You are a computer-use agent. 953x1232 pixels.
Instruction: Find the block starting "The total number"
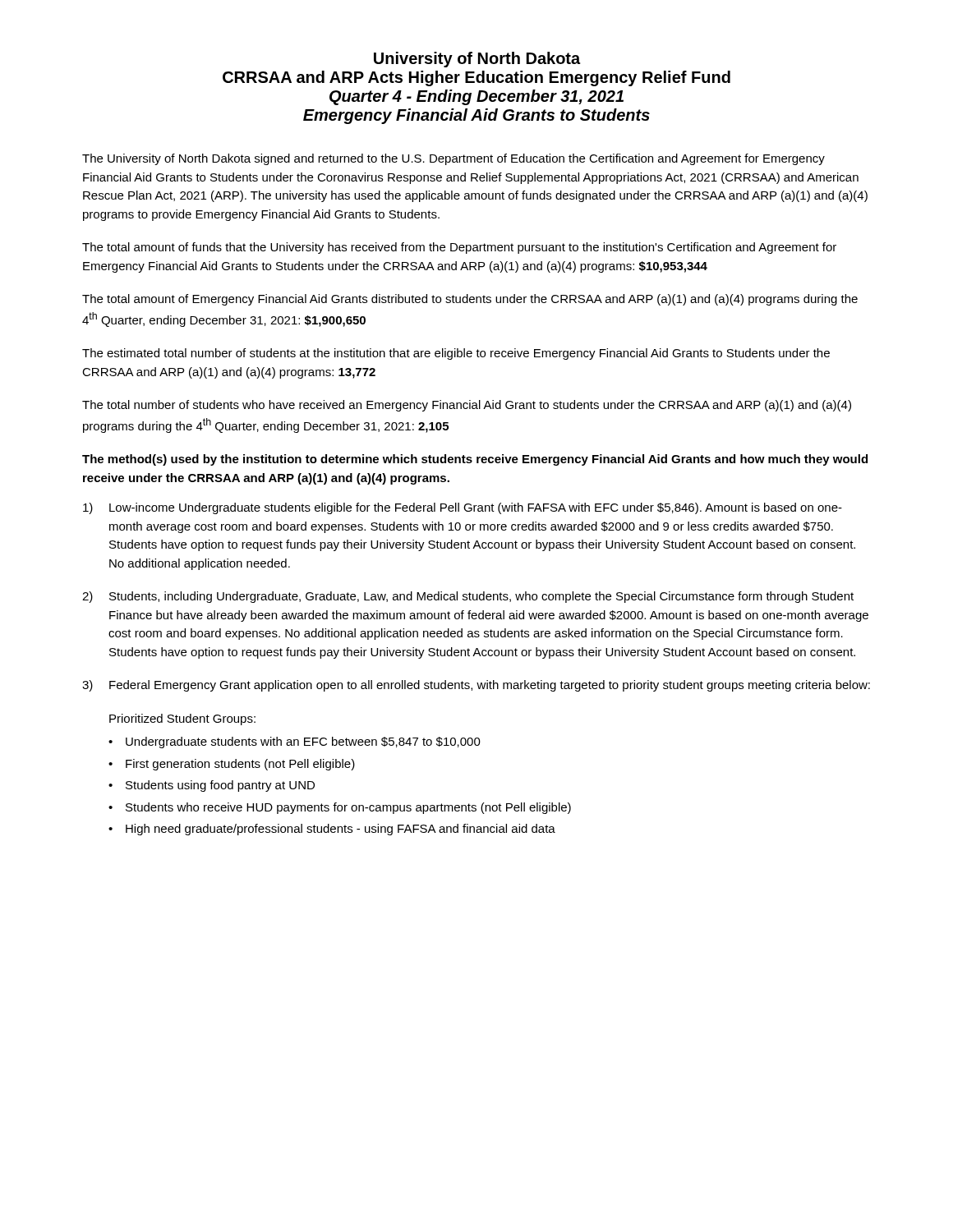pyautogui.click(x=467, y=415)
